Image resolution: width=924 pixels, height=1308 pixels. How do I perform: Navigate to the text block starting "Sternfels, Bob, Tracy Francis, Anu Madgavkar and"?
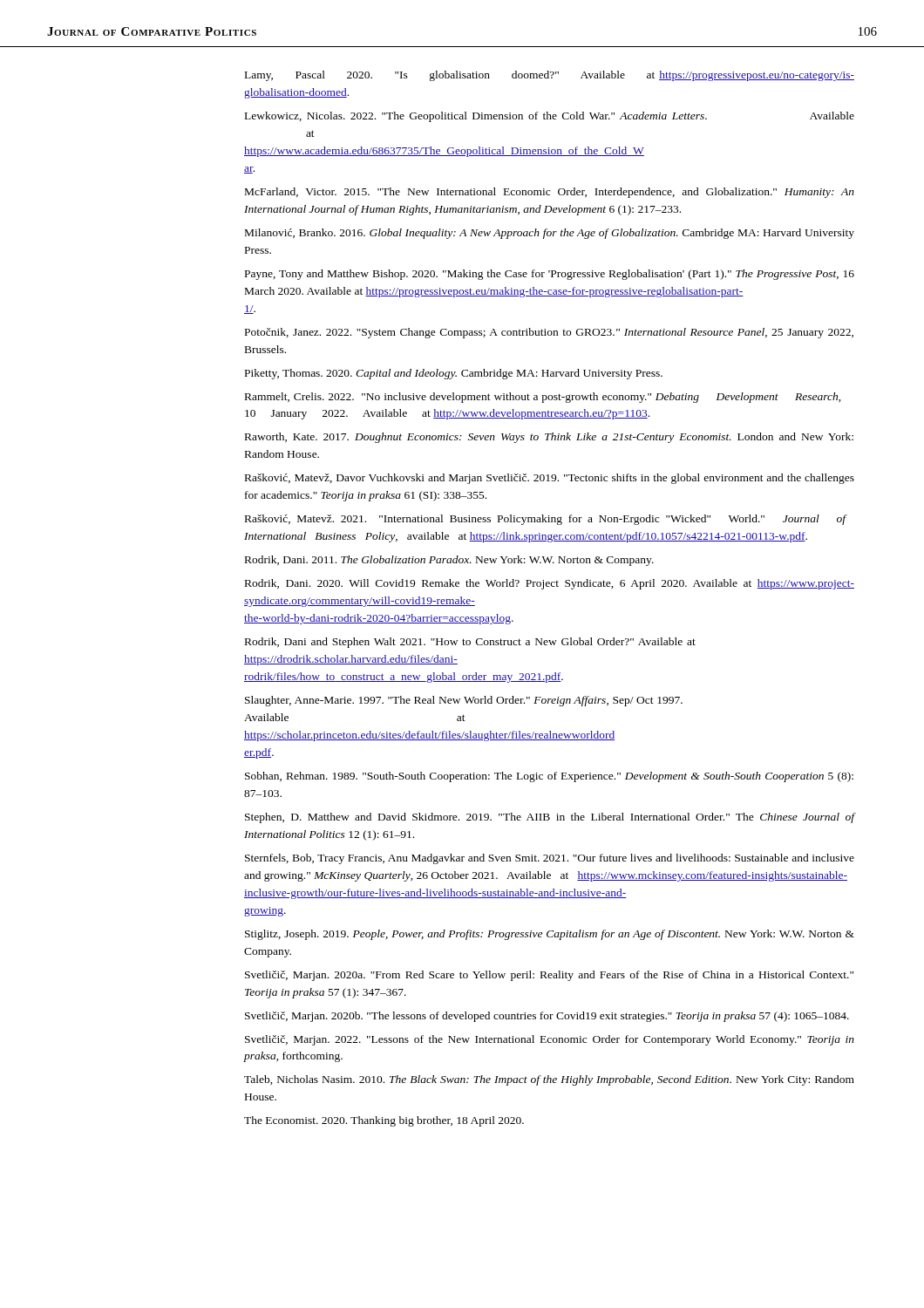point(532,884)
